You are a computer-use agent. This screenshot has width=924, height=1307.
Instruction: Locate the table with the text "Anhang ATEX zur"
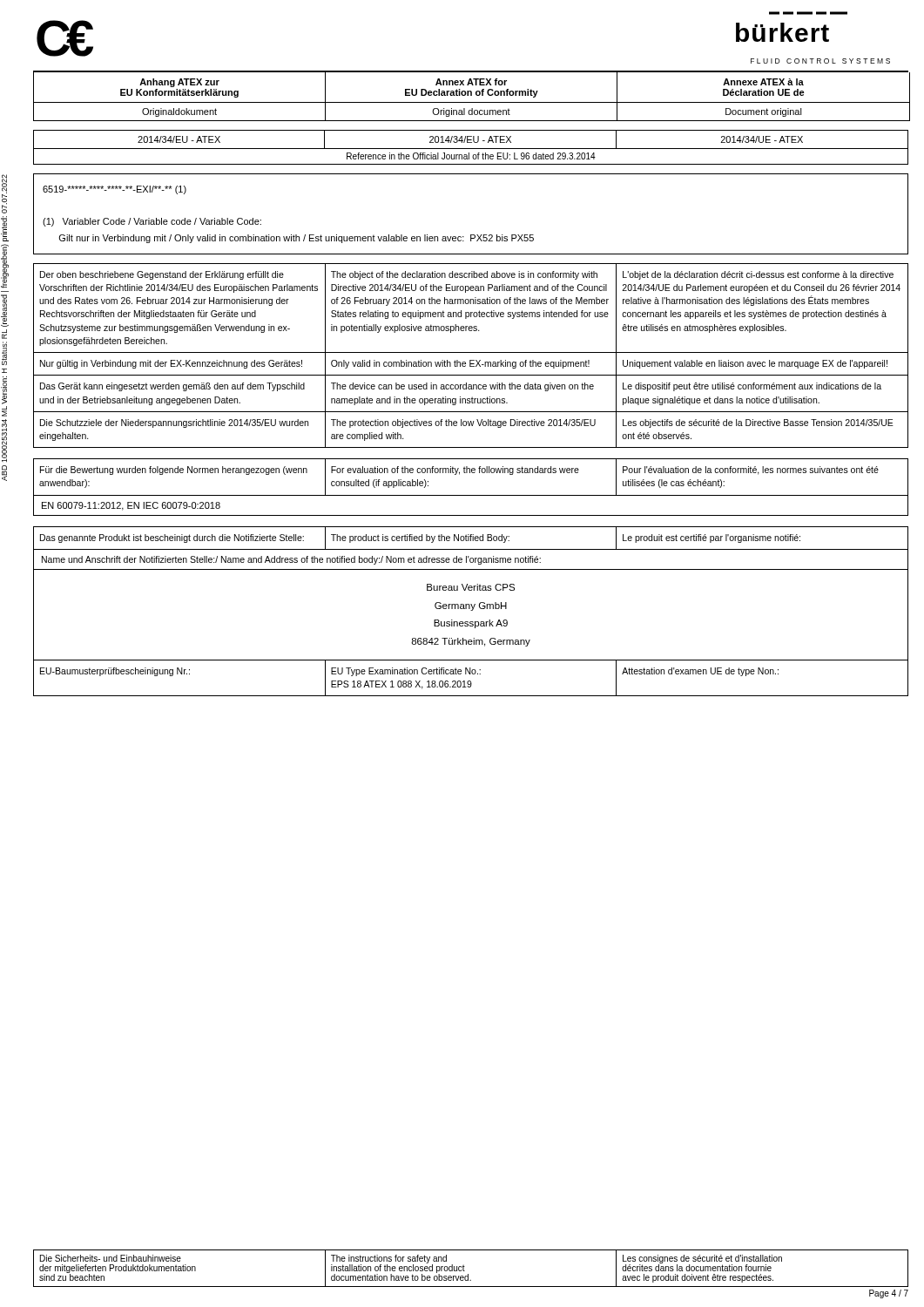pyautogui.click(x=472, y=97)
